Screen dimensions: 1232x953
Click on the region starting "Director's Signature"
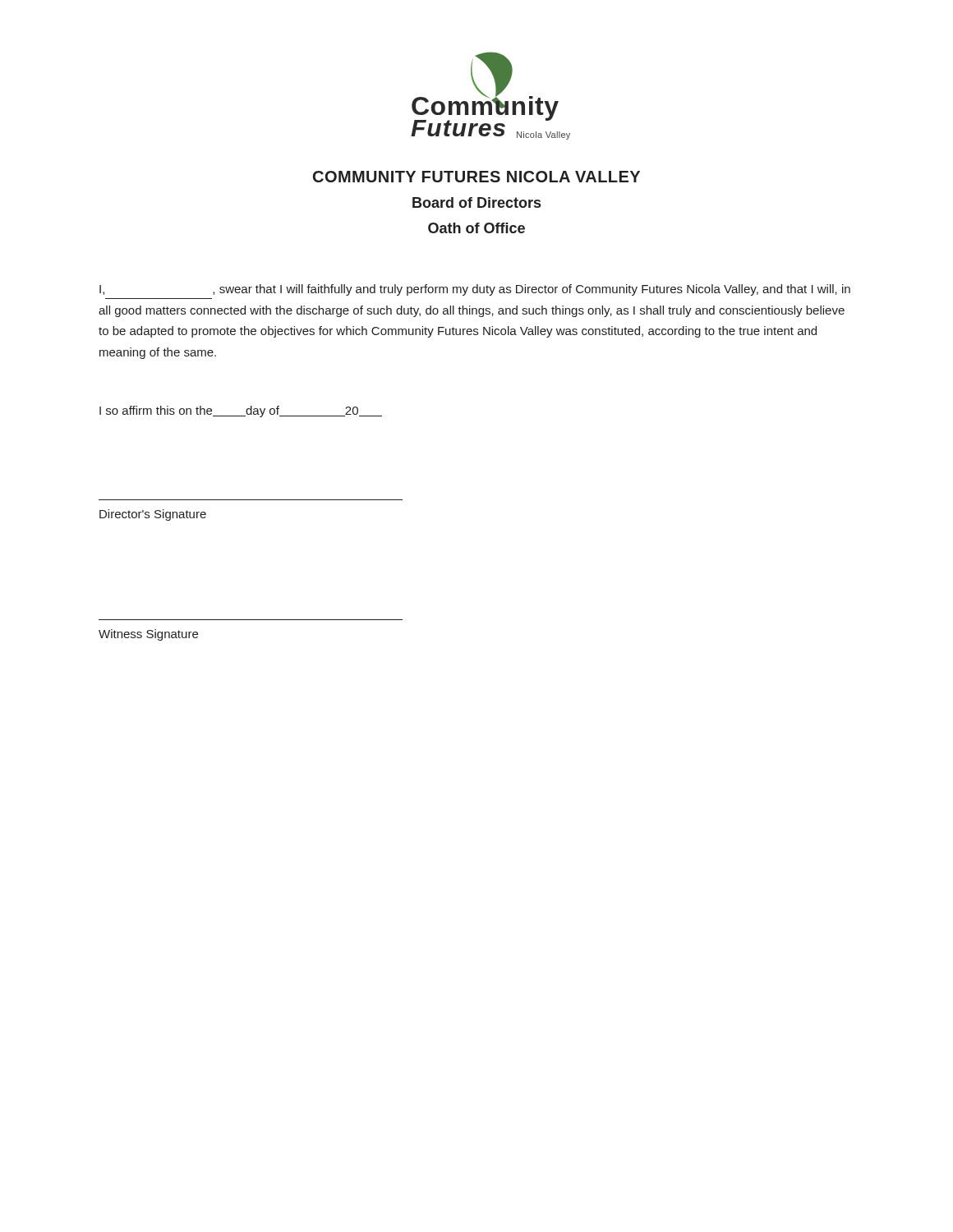point(153,515)
